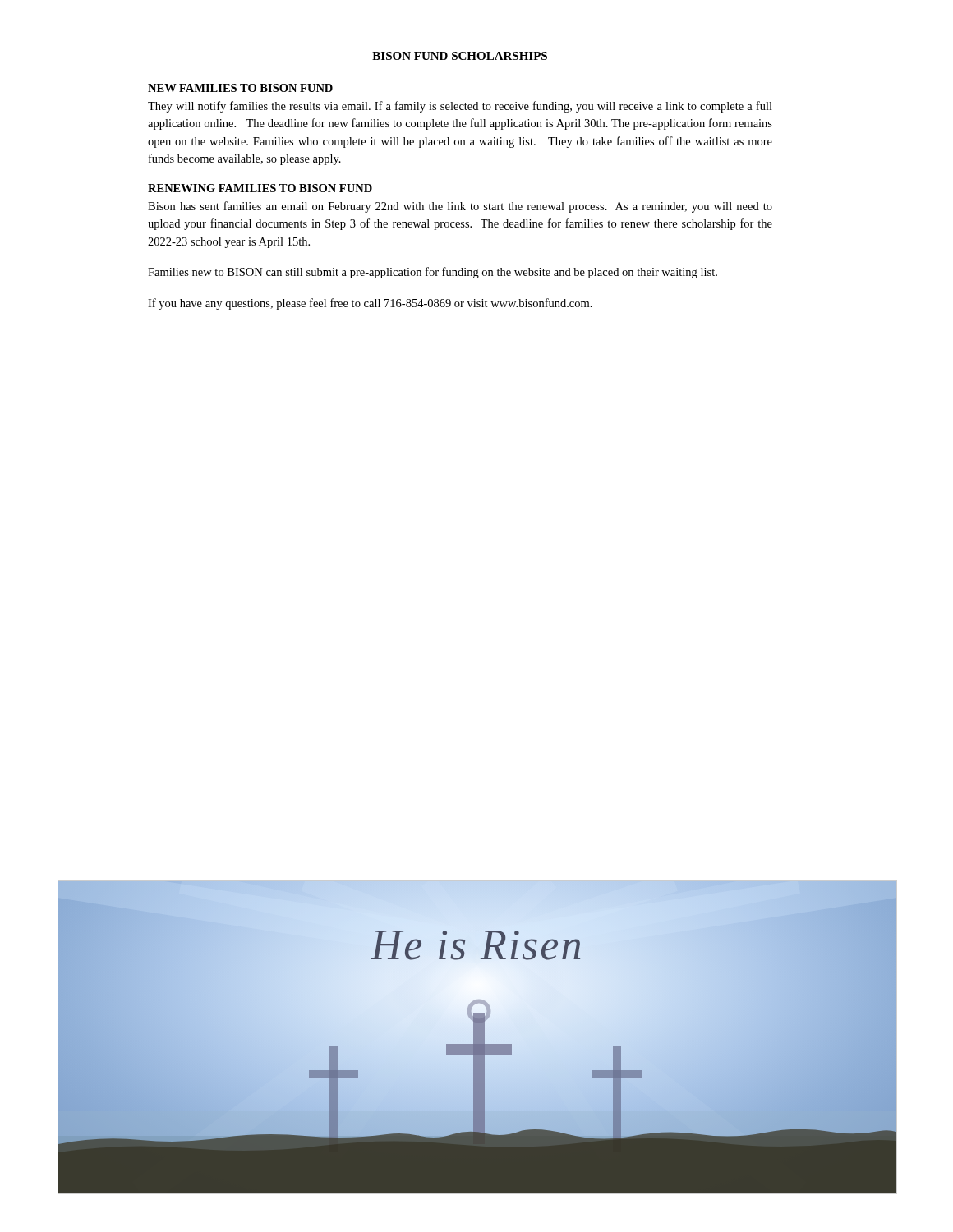Find the block on this page that starts "Bison has sent"
Screen dimensions: 1232x953
click(x=460, y=224)
